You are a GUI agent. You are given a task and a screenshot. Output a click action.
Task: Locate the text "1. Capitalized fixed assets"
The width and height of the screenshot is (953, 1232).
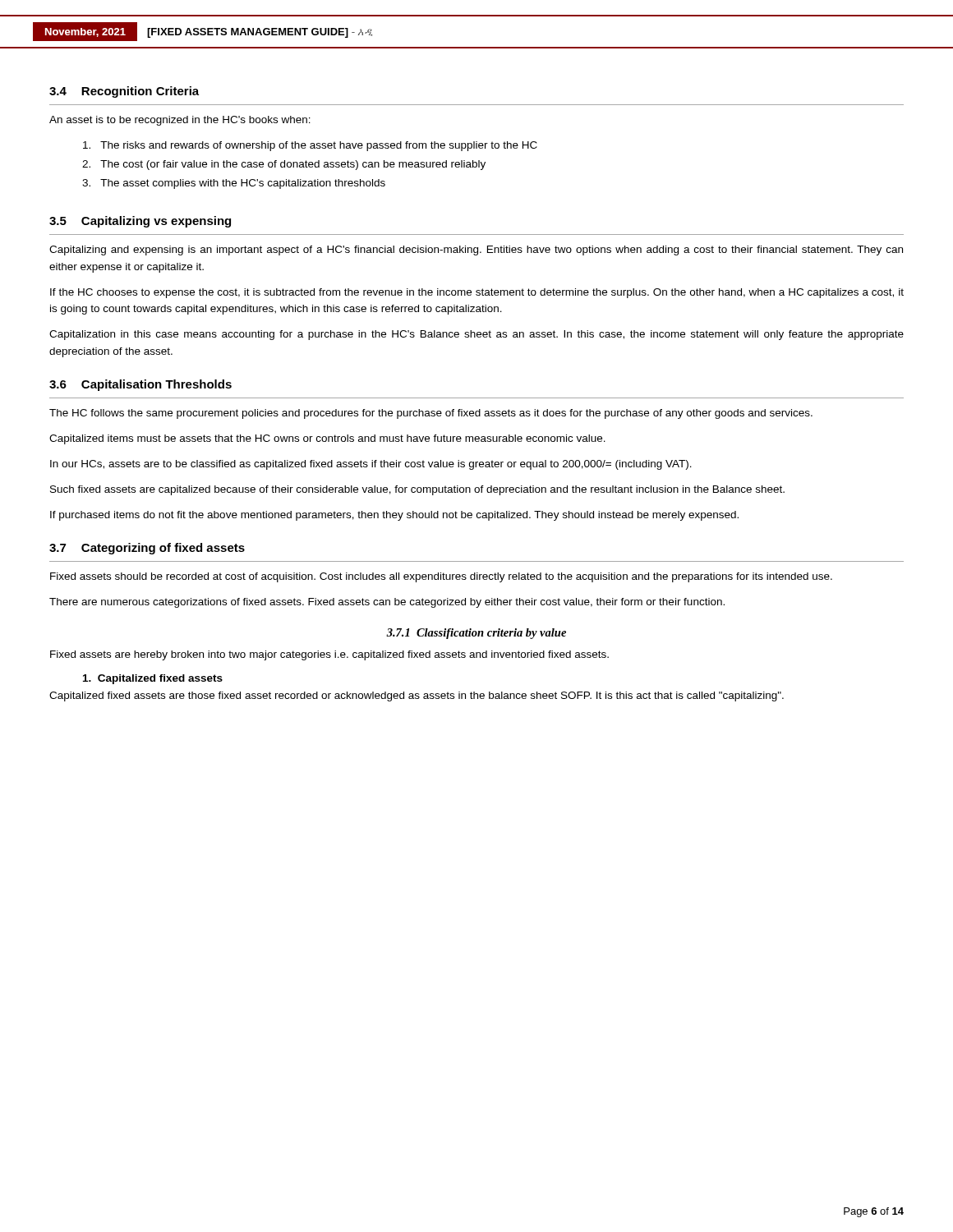pos(152,678)
